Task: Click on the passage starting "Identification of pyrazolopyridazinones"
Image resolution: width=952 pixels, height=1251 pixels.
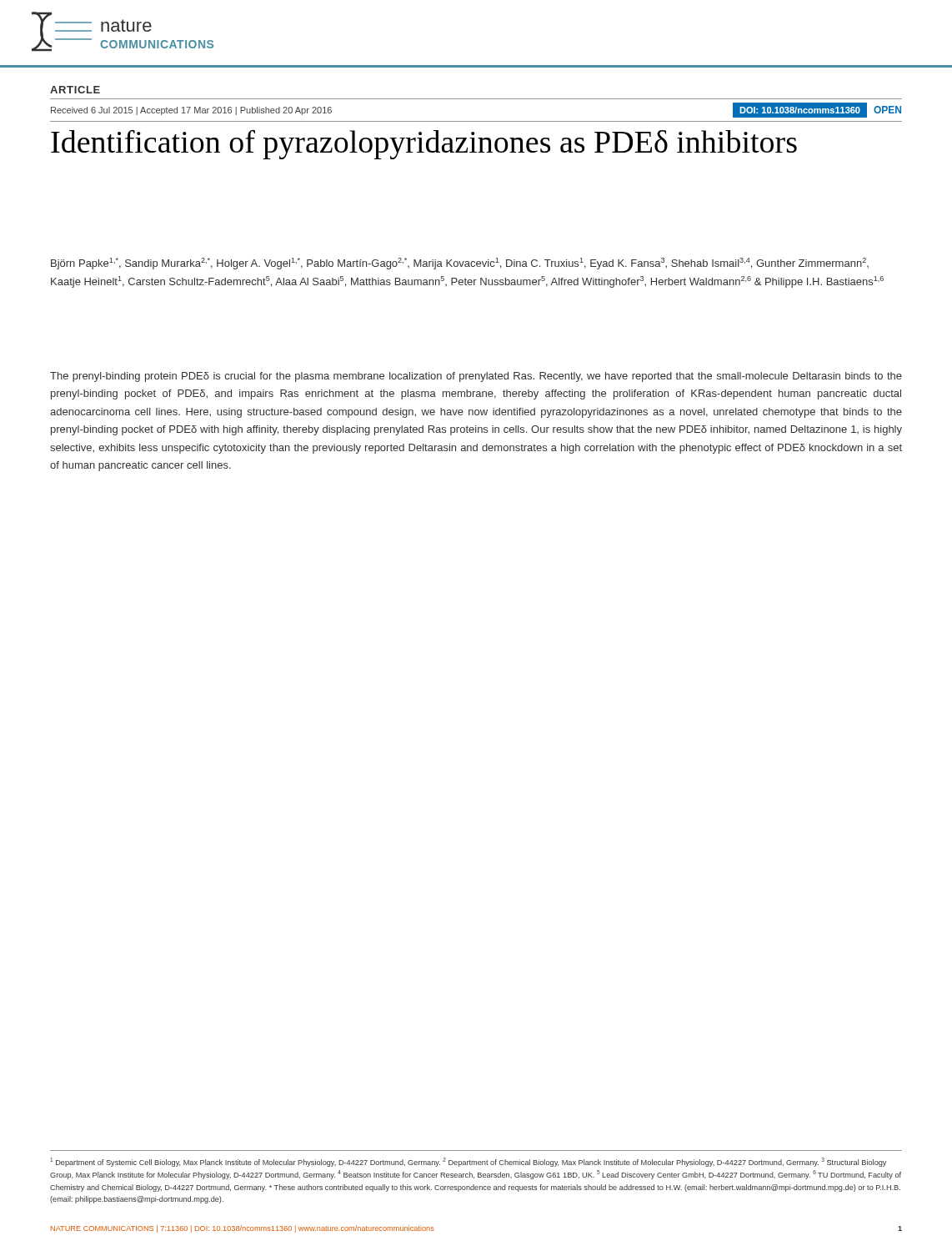Action: (424, 142)
